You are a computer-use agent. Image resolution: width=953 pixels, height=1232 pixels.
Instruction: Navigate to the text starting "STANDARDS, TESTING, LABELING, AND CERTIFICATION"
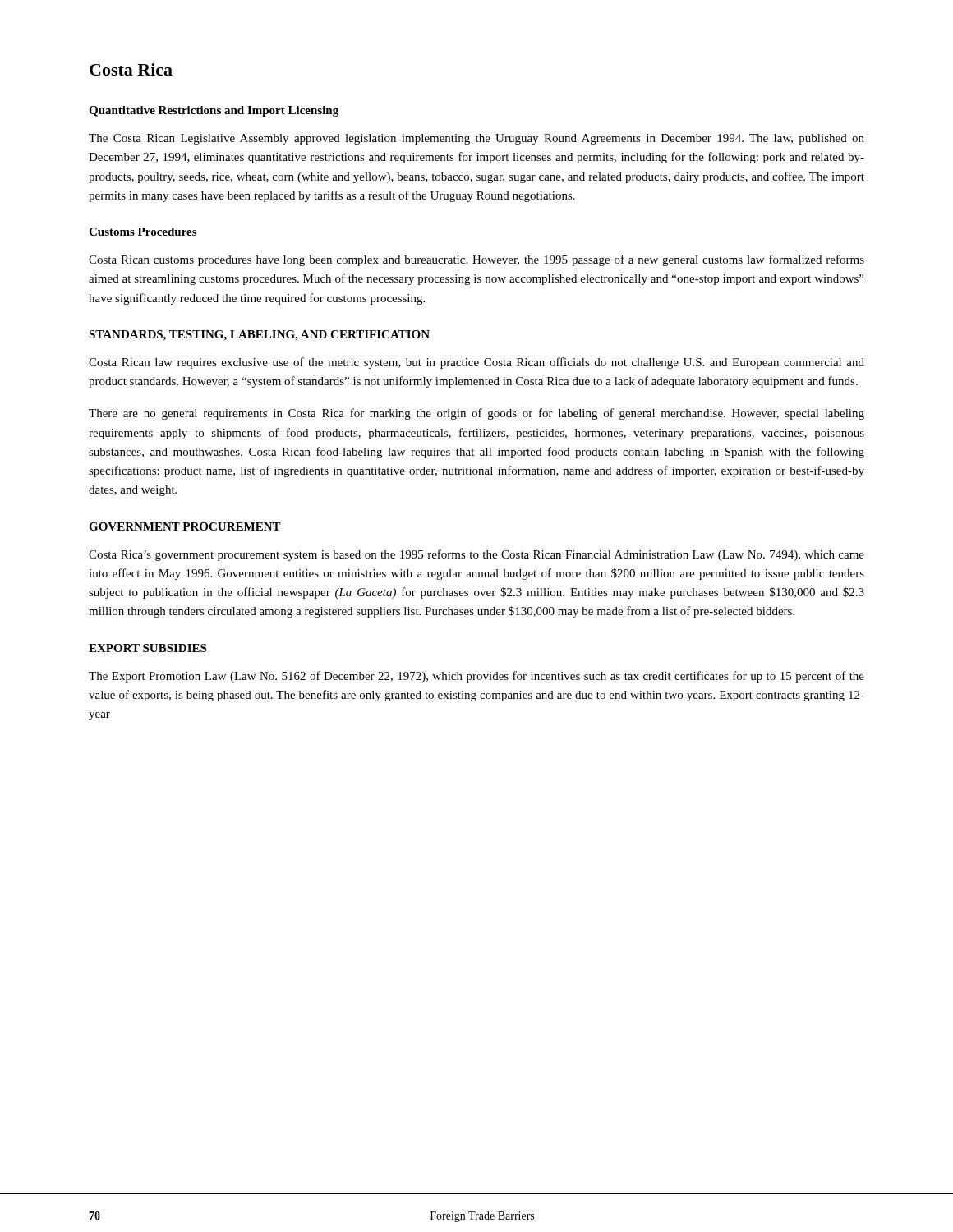tap(259, 334)
